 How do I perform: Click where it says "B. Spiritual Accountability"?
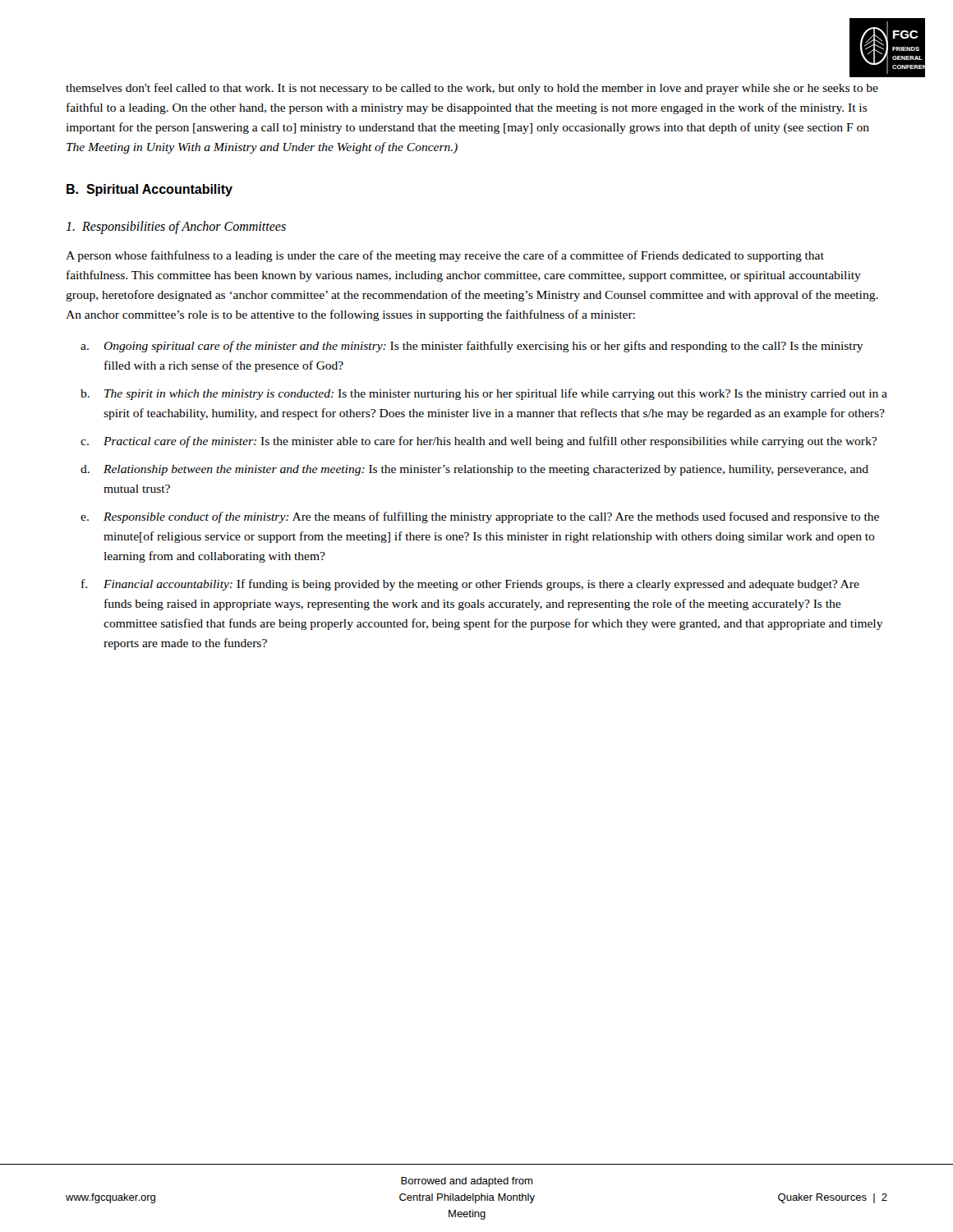pyautogui.click(x=149, y=189)
